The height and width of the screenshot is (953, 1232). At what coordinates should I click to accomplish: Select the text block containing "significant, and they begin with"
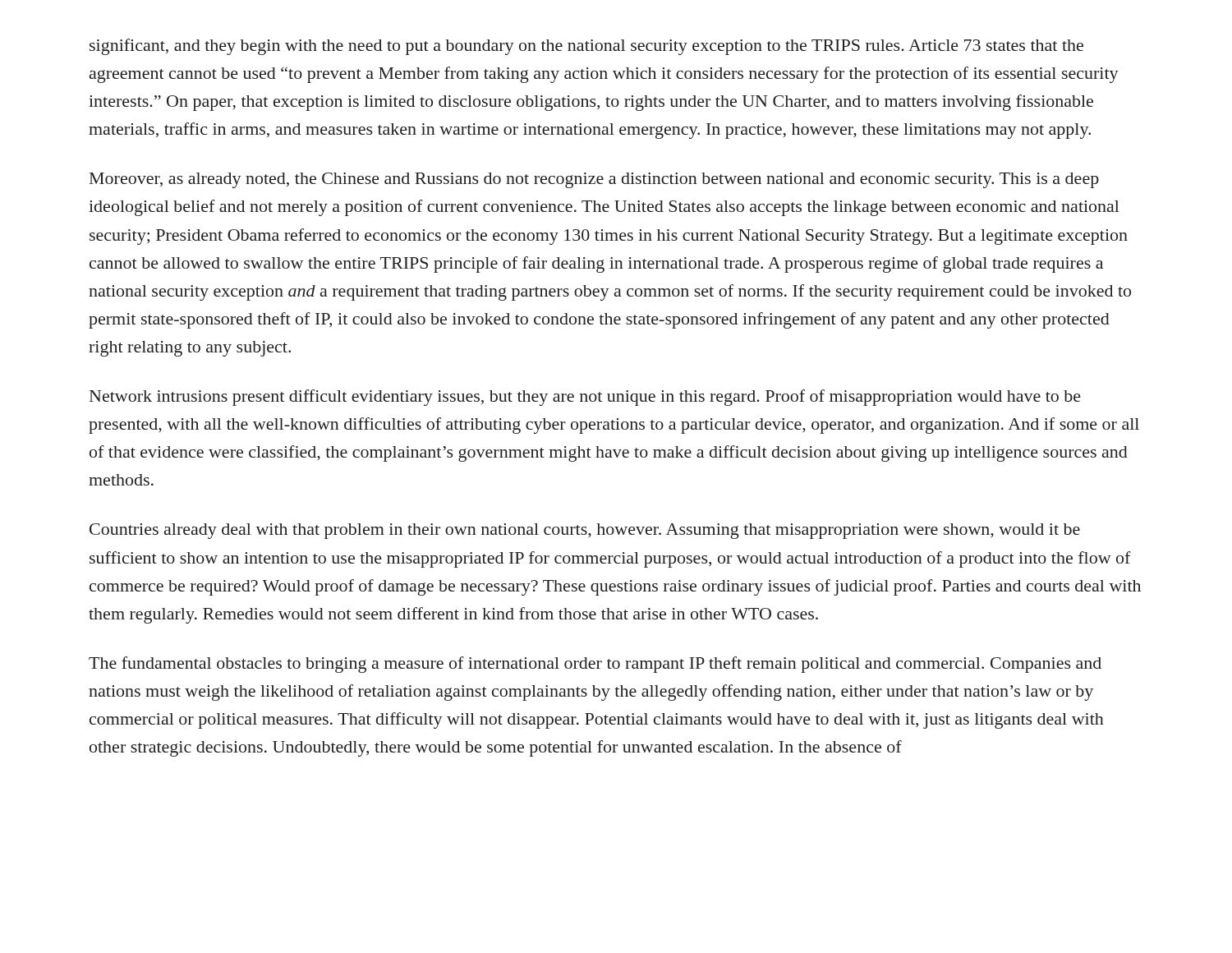[603, 87]
